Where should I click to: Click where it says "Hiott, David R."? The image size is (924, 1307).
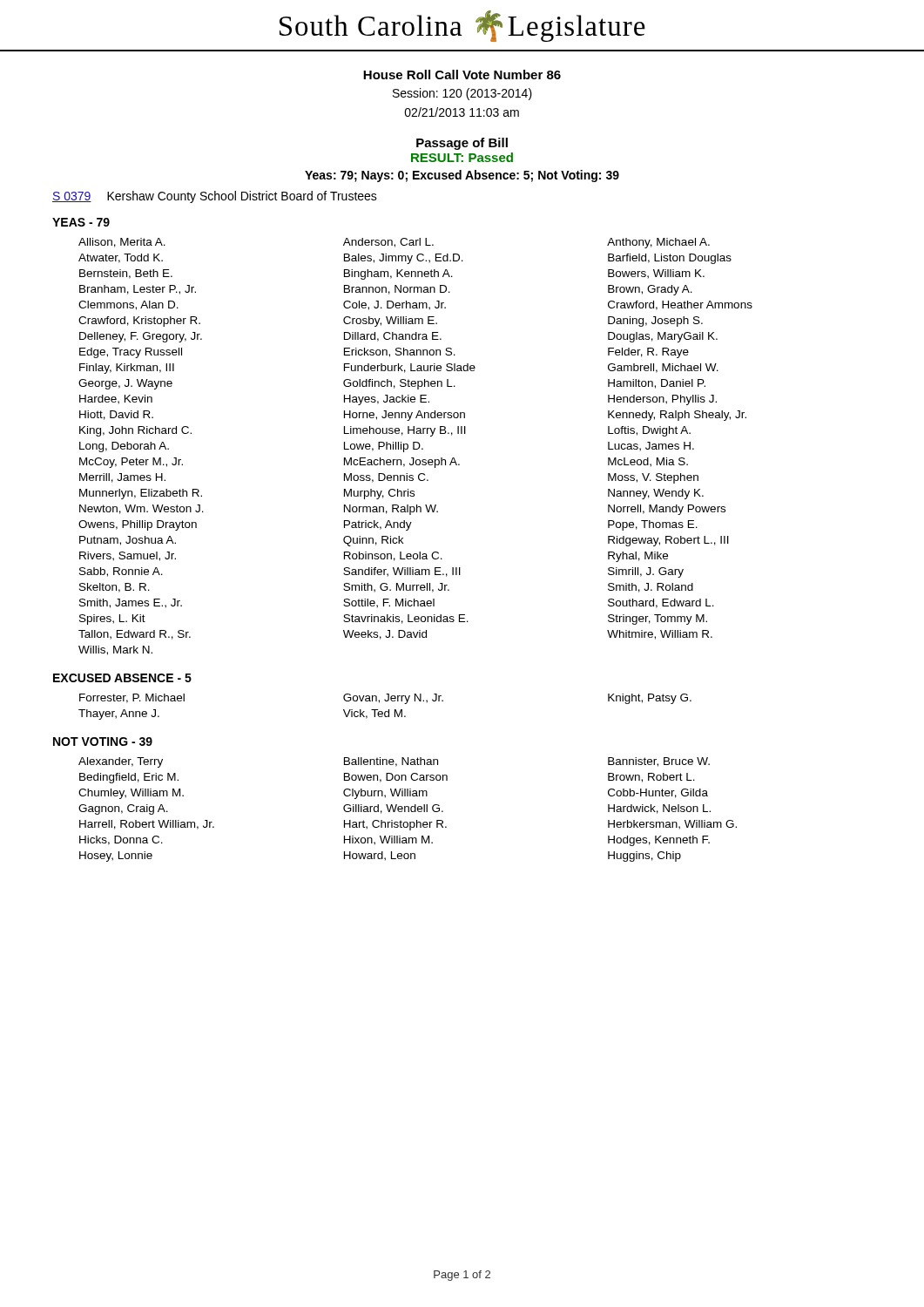click(x=116, y=414)
